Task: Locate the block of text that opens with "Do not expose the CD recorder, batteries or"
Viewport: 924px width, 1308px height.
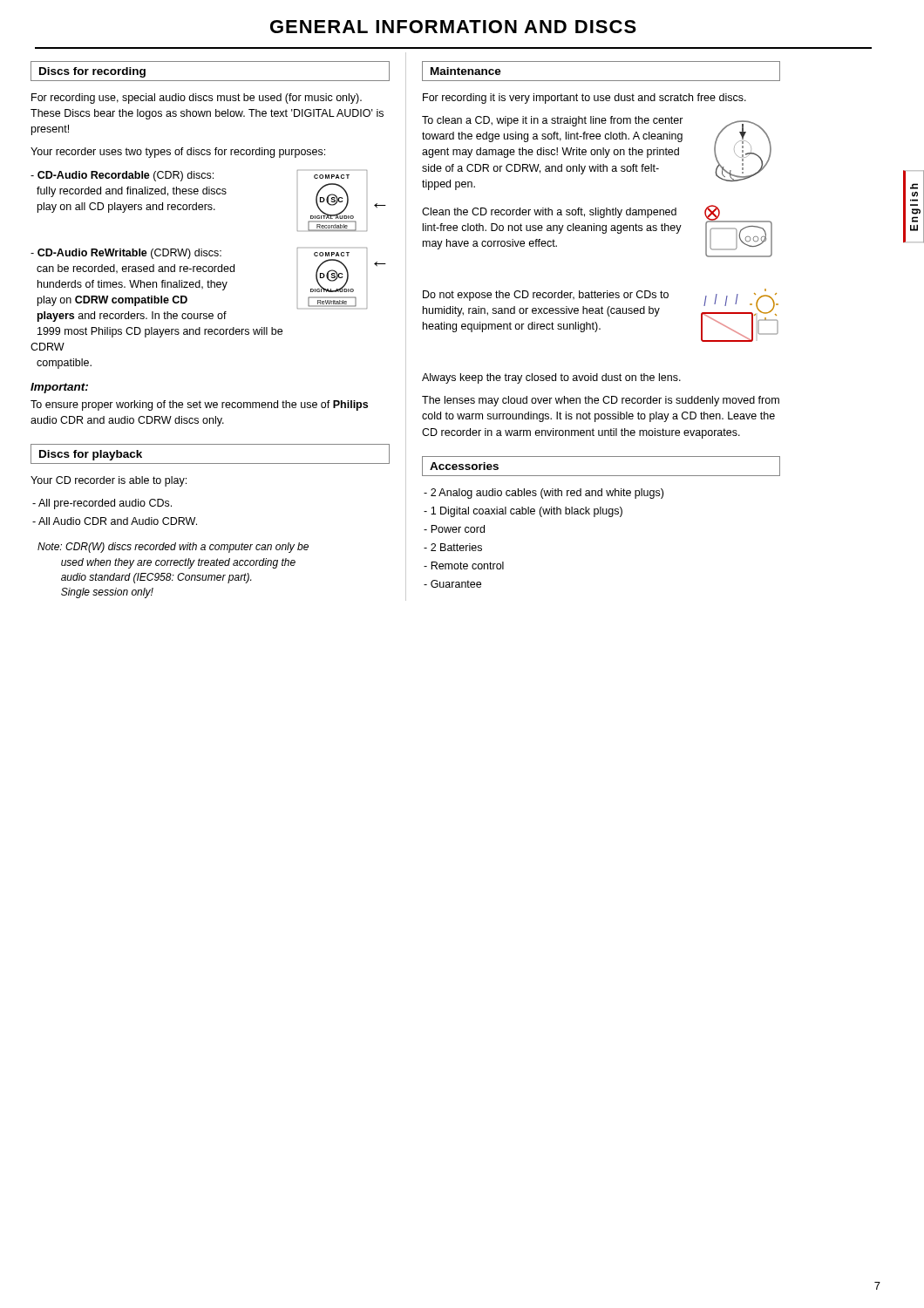Action: (545, 311)
